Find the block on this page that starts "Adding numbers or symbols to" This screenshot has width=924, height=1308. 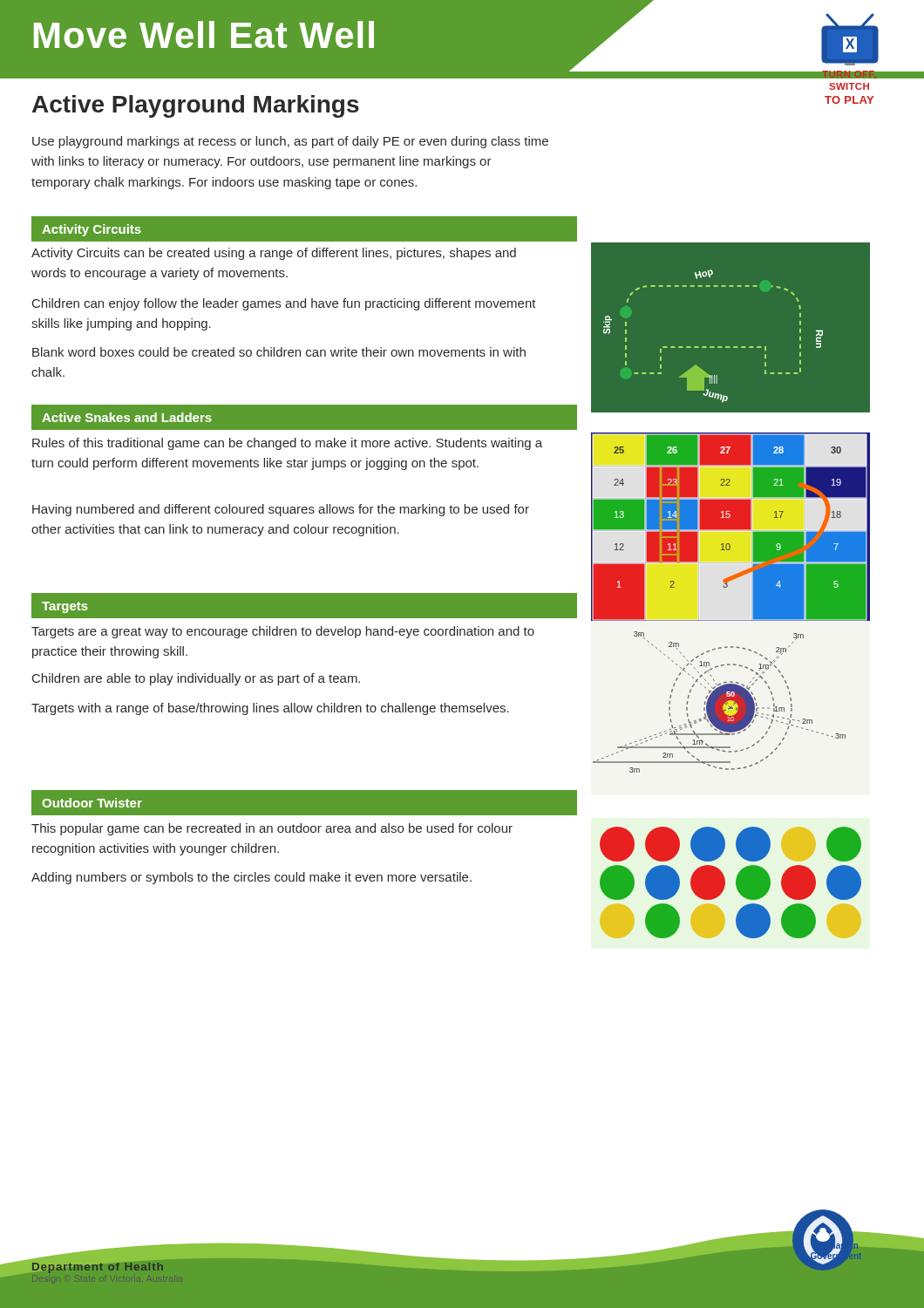[x=293, y=877]
